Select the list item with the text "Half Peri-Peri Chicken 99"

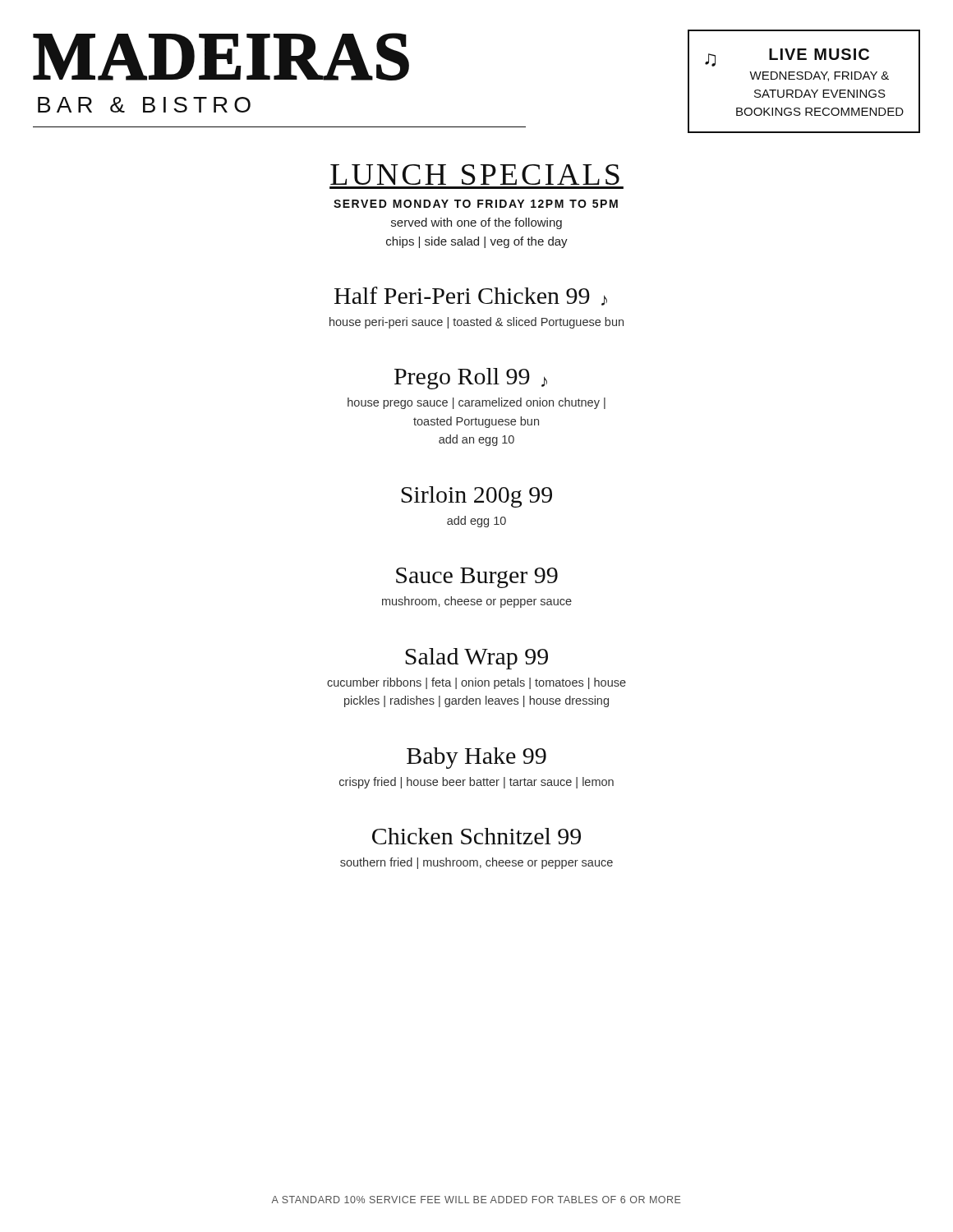point(476,307)
